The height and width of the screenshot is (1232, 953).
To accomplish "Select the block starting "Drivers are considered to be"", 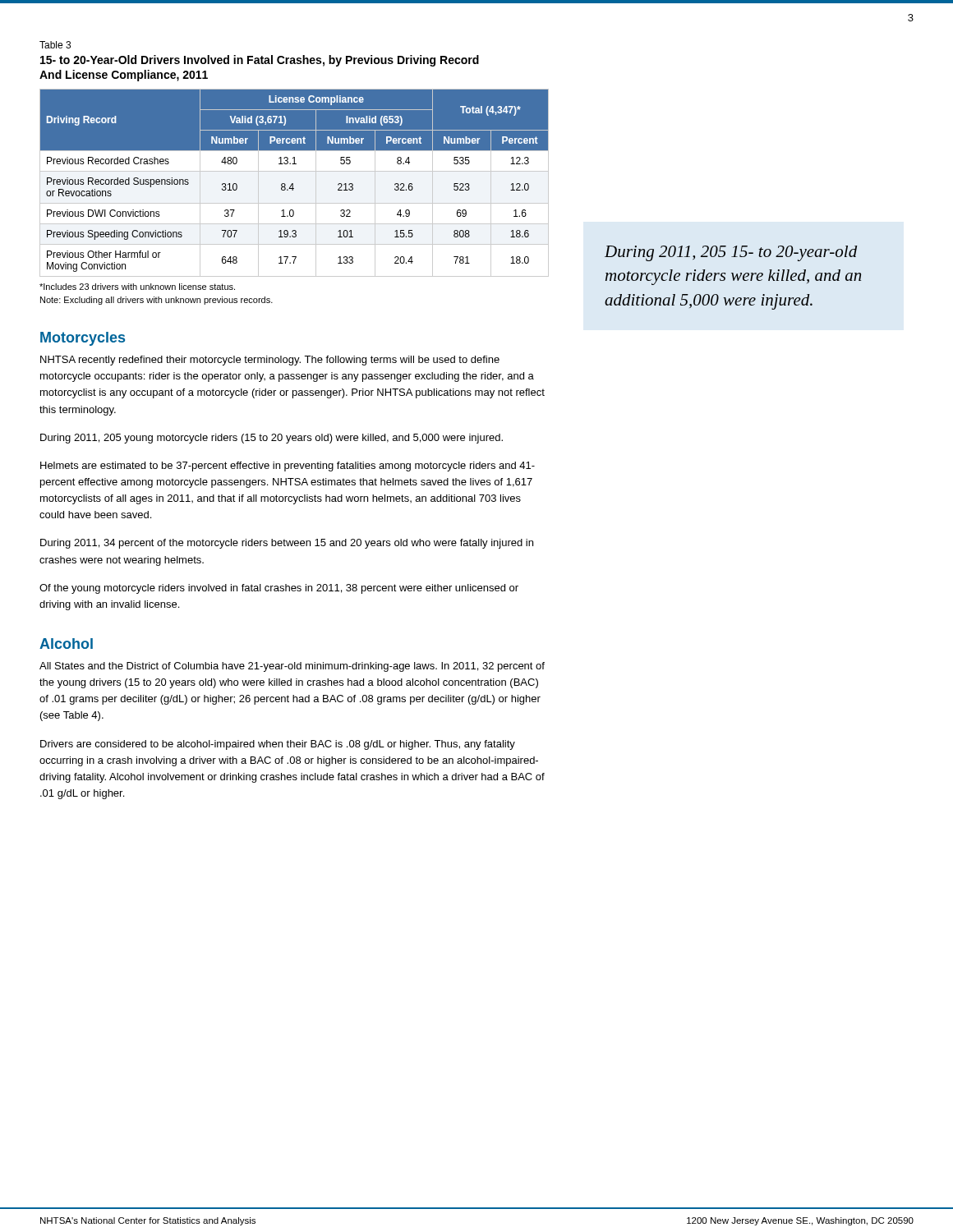I will point(292,768).
